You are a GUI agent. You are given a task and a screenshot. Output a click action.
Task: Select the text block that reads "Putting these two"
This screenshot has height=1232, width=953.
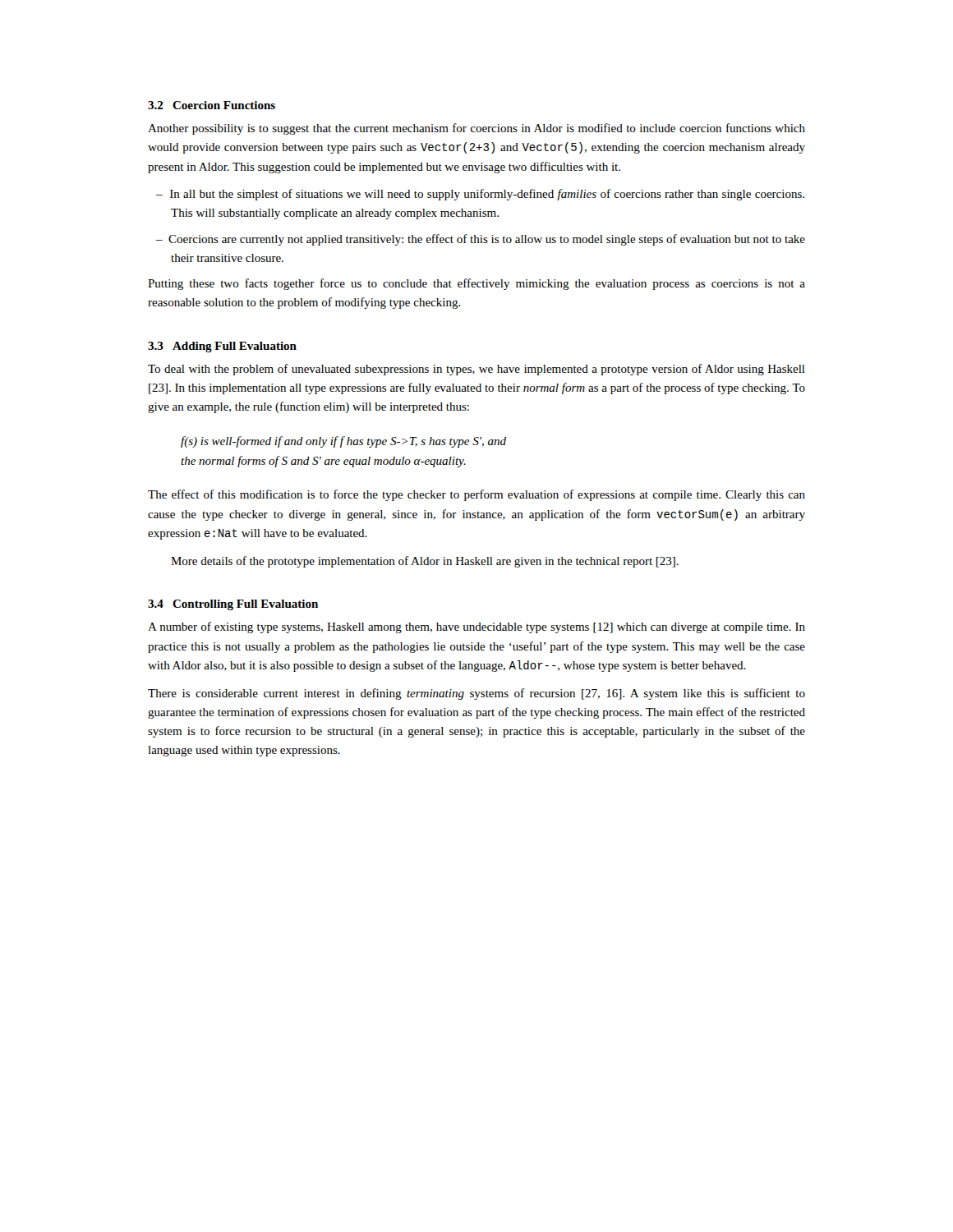pyautogui.click(x=476, y=293)
